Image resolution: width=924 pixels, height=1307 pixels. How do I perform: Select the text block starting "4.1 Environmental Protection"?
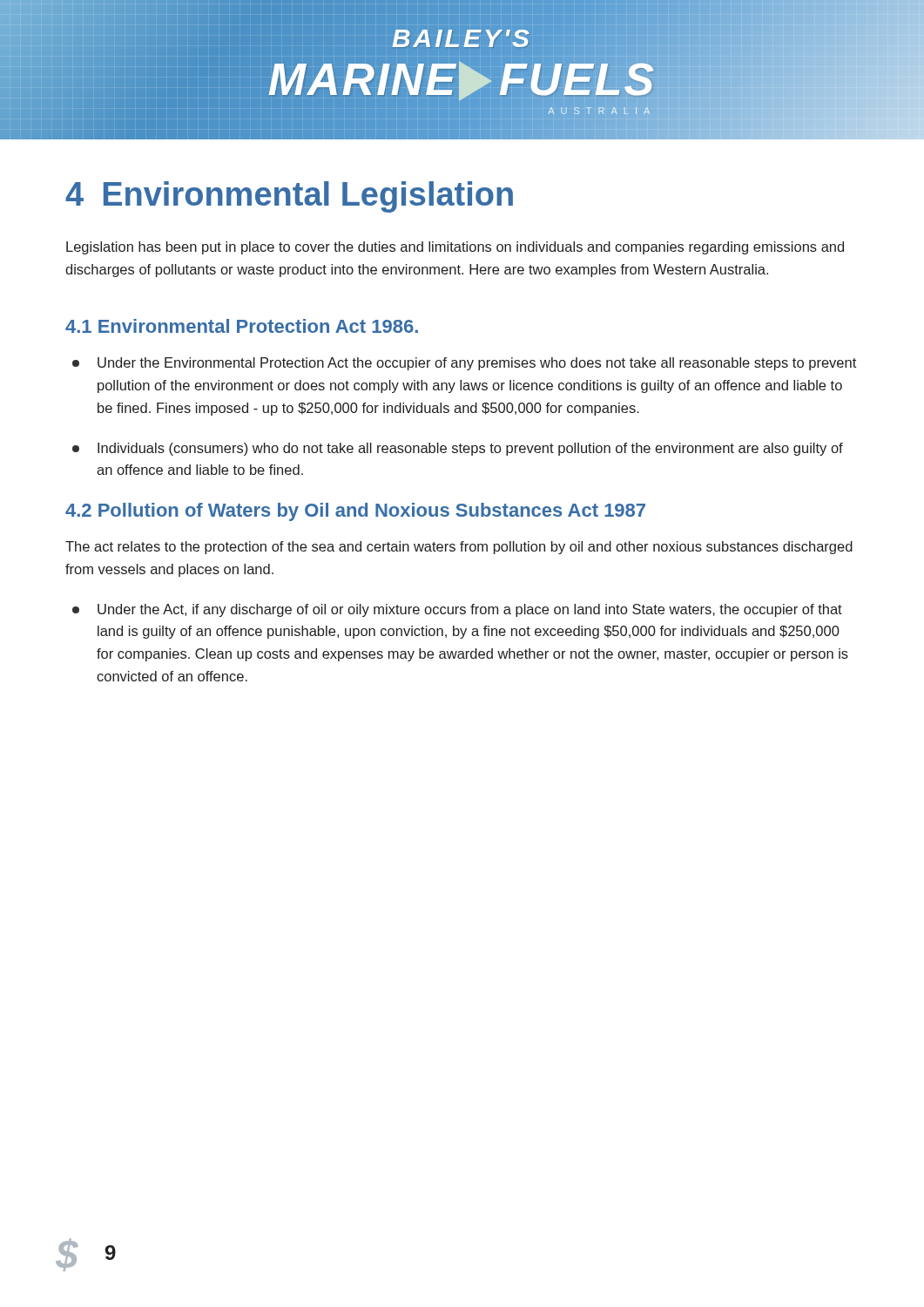tap(242, 327)
